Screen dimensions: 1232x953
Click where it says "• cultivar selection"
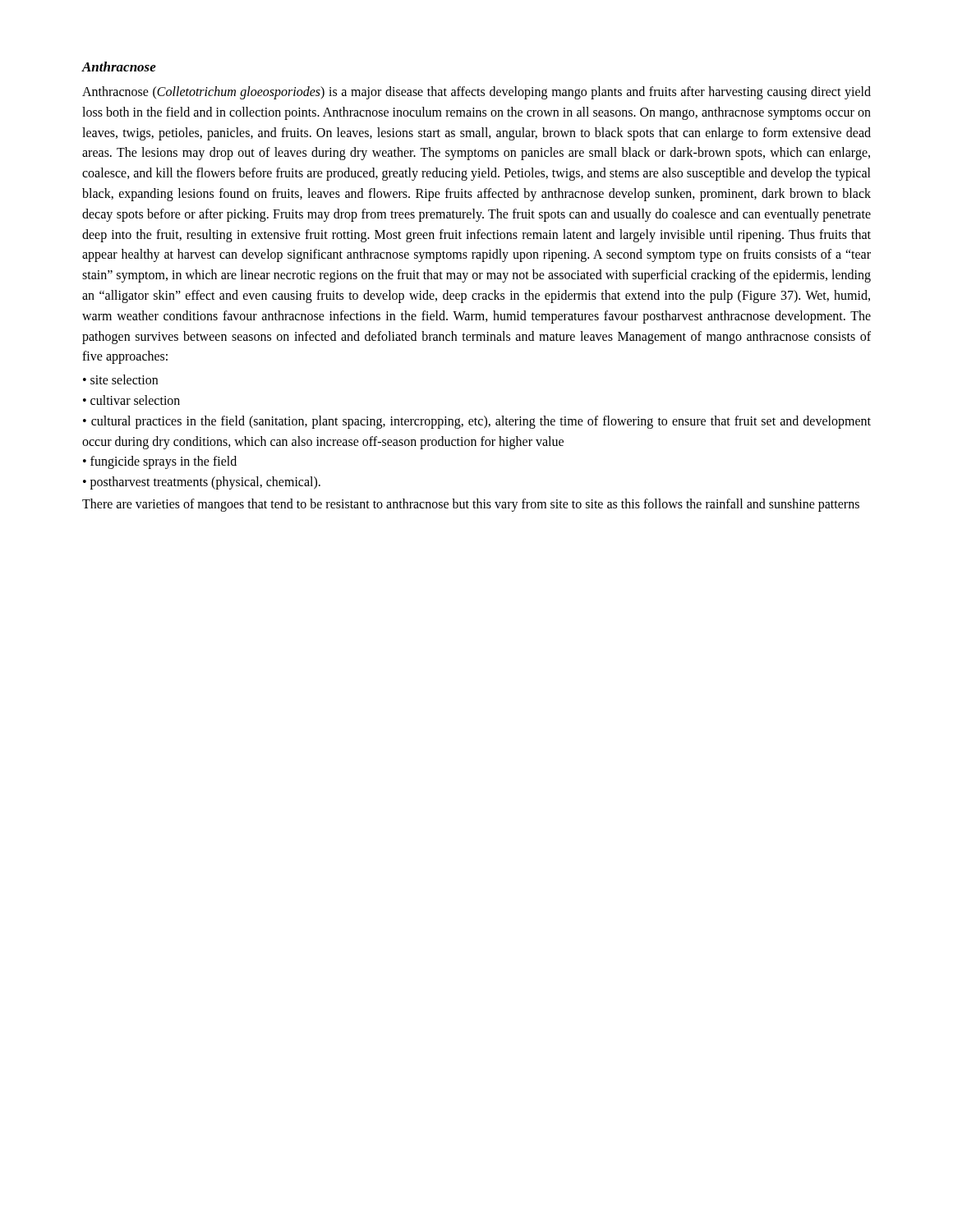click(x=131, y=400)
